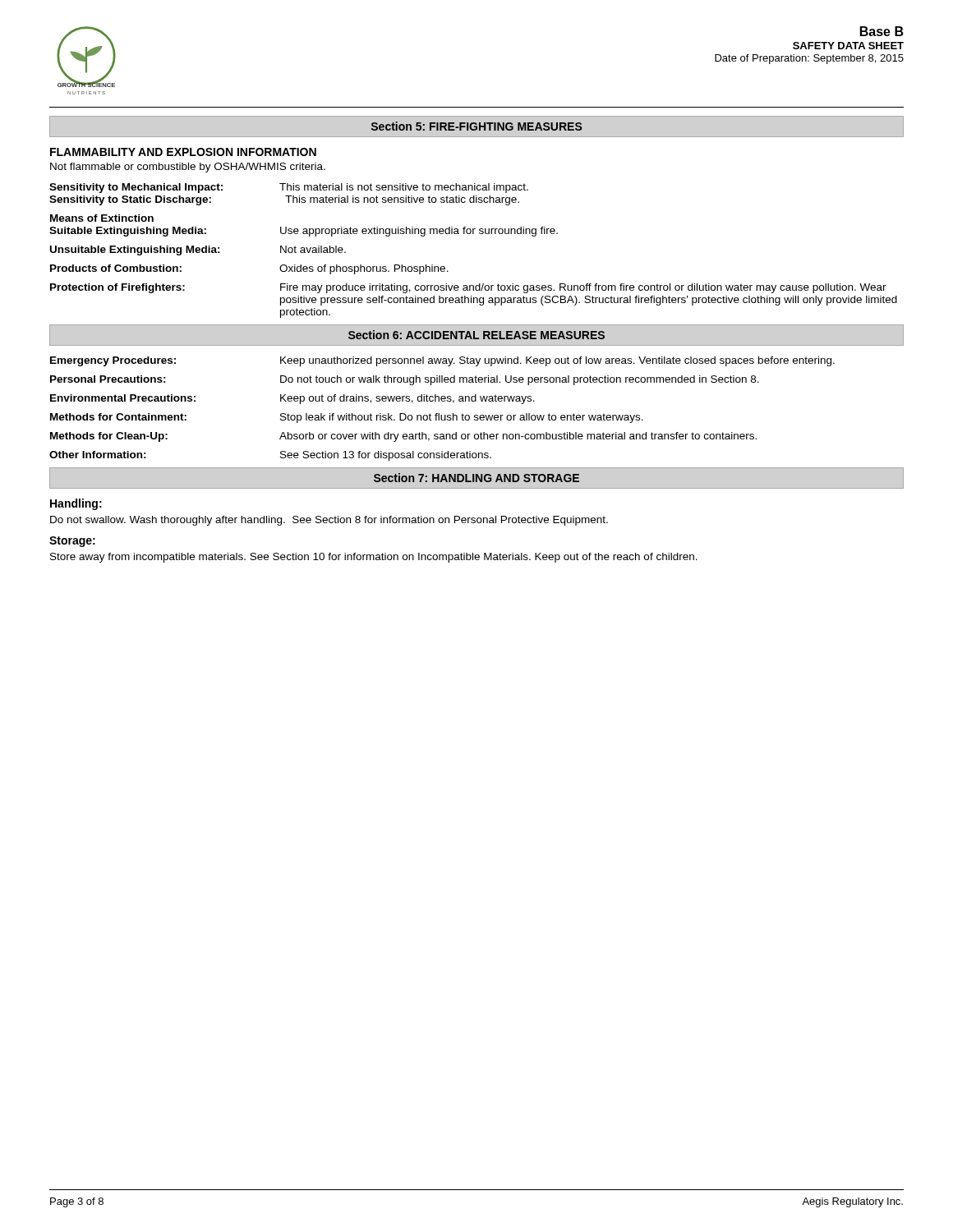Find the block on this page that starts "Environmental Precautions: Keep out of drains, sewers,"
The image size is (953, 1232).
pyautogui.click(x=476, y=398)
